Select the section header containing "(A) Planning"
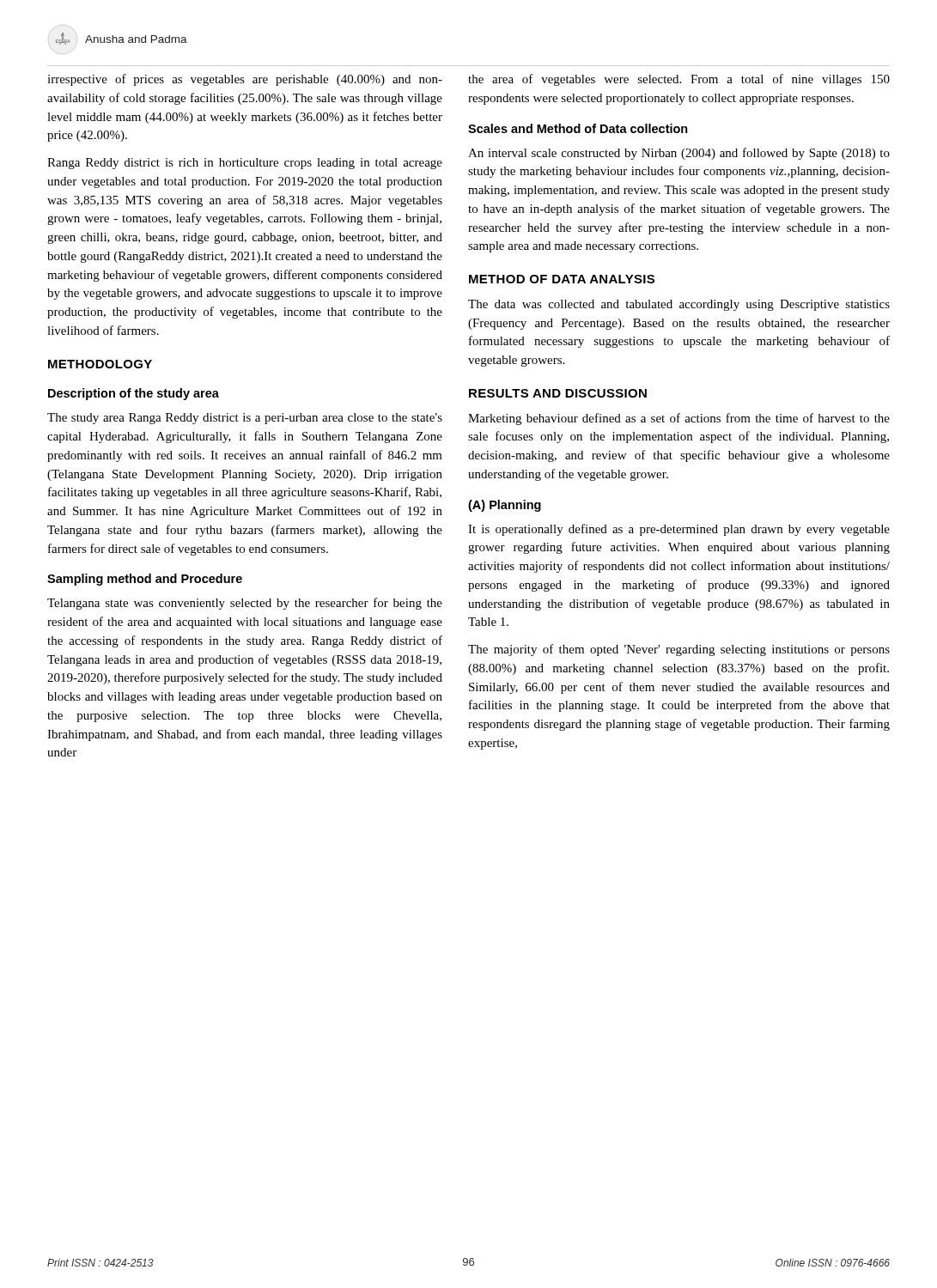This screenshot has height=1288, width=937. click(505, 506)
